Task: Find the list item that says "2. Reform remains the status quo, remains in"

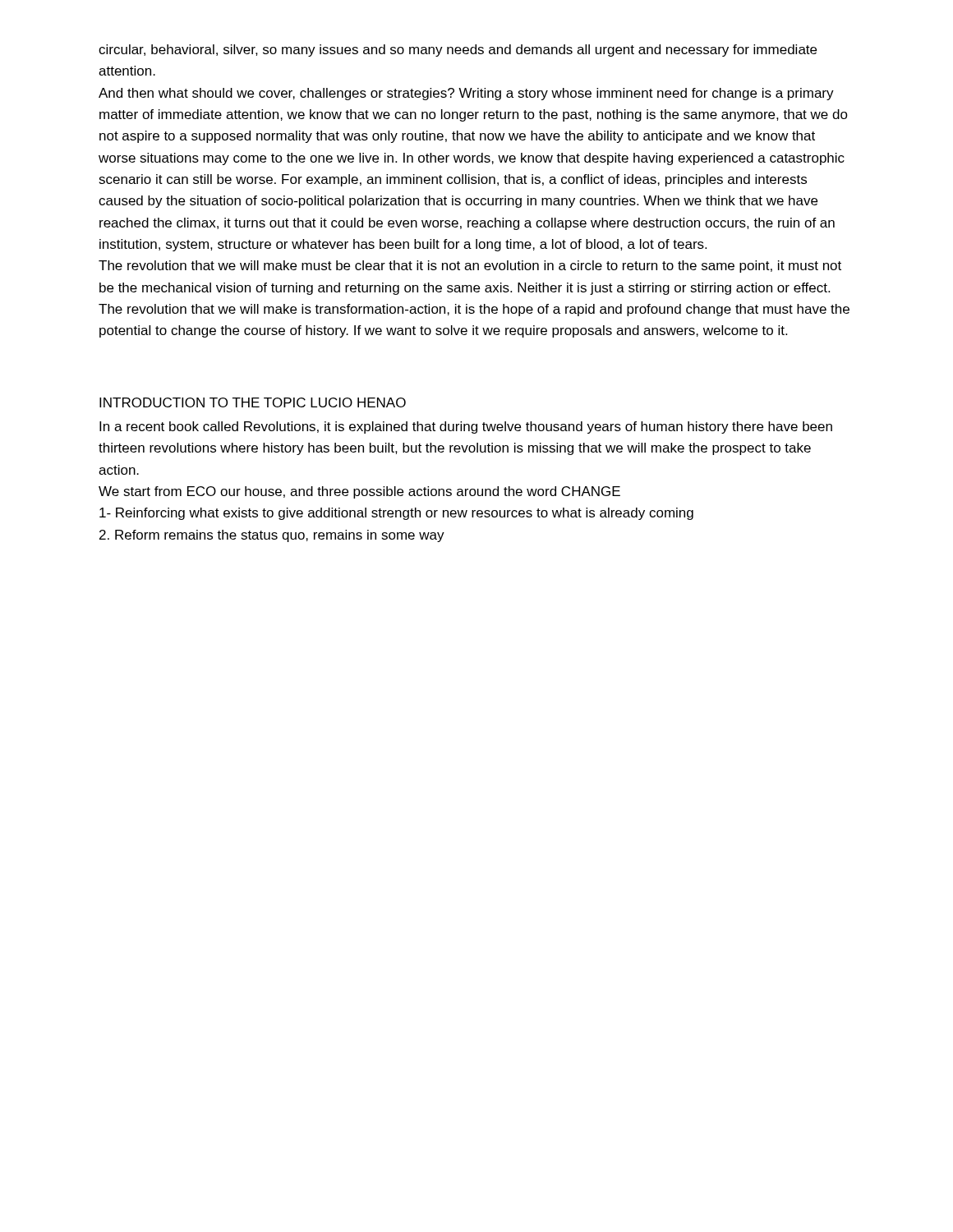Action: click(271, 535)
